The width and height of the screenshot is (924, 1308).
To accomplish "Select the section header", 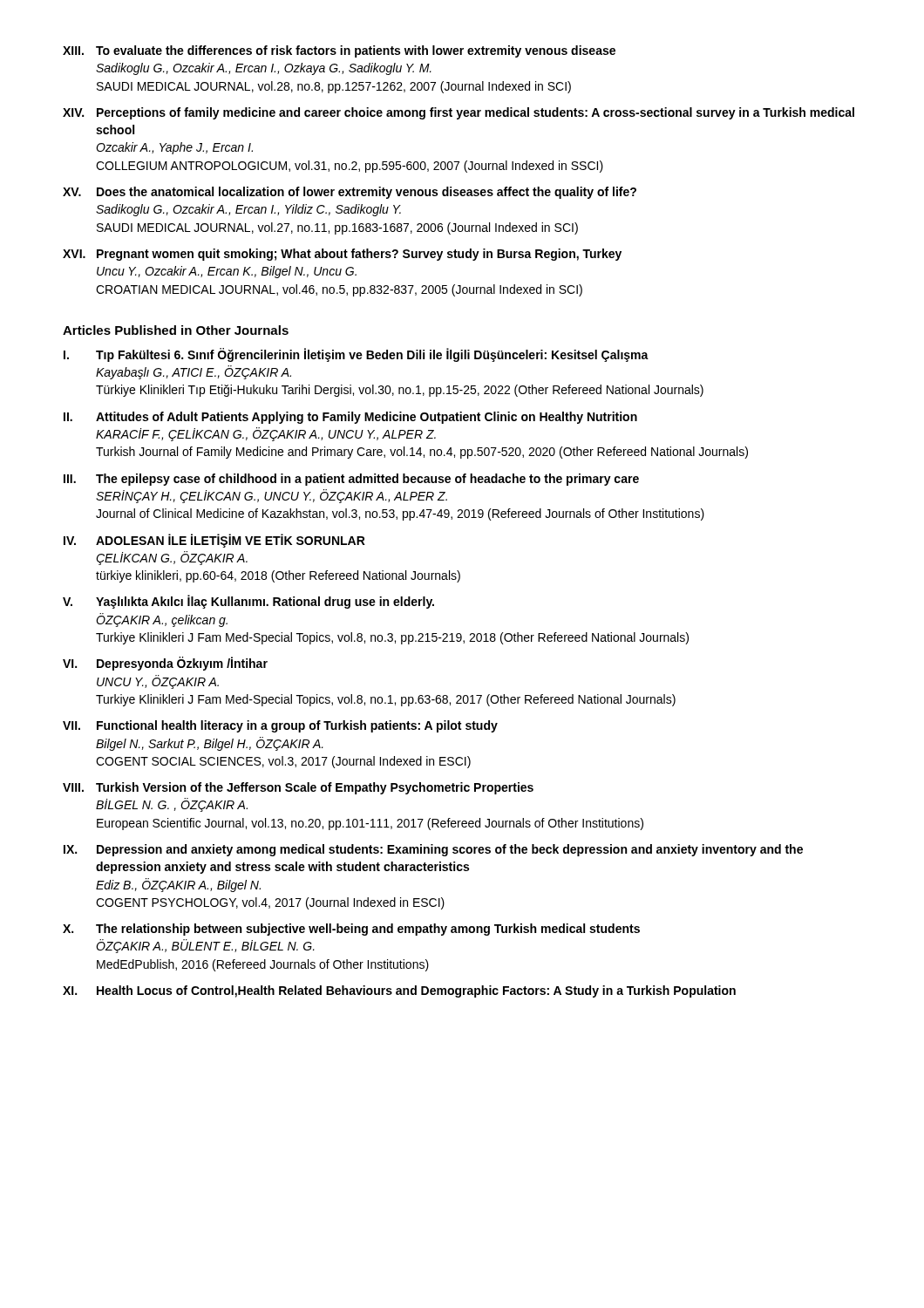I will (176, 330).
